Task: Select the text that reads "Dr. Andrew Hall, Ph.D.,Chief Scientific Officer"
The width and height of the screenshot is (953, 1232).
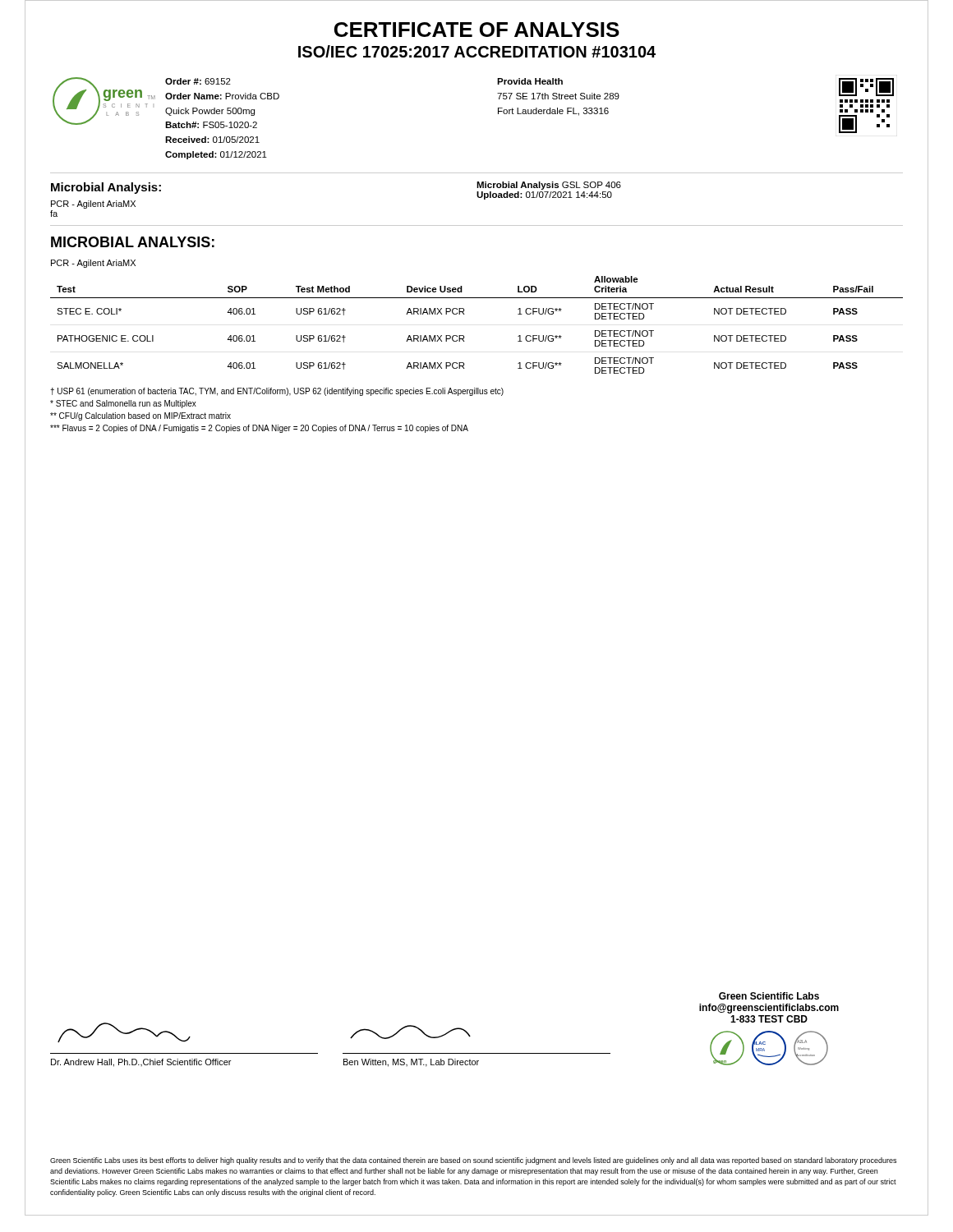Action: (x=141, y=1062)
